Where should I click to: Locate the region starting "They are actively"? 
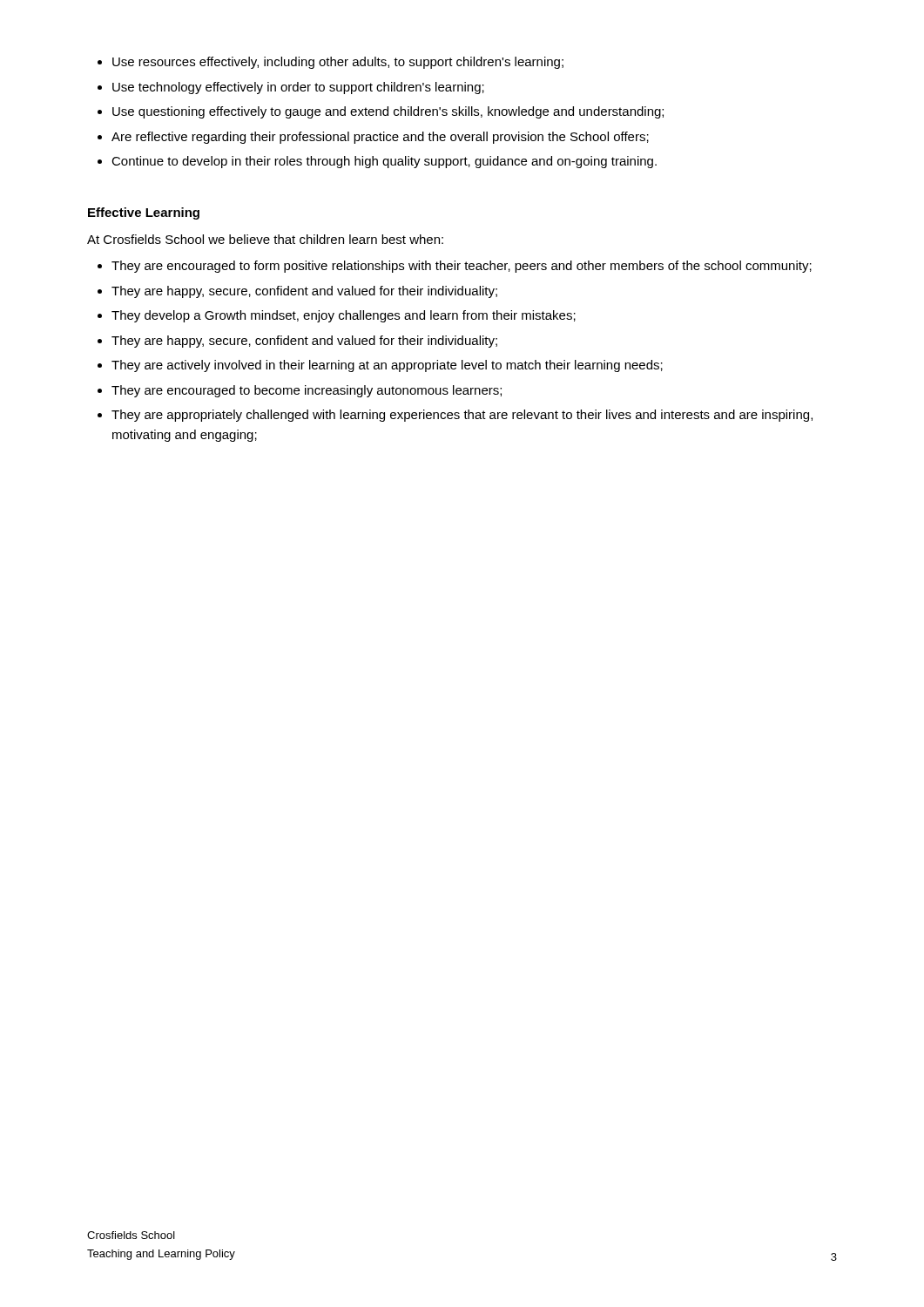pyautogui.click(x=474, y=365)
